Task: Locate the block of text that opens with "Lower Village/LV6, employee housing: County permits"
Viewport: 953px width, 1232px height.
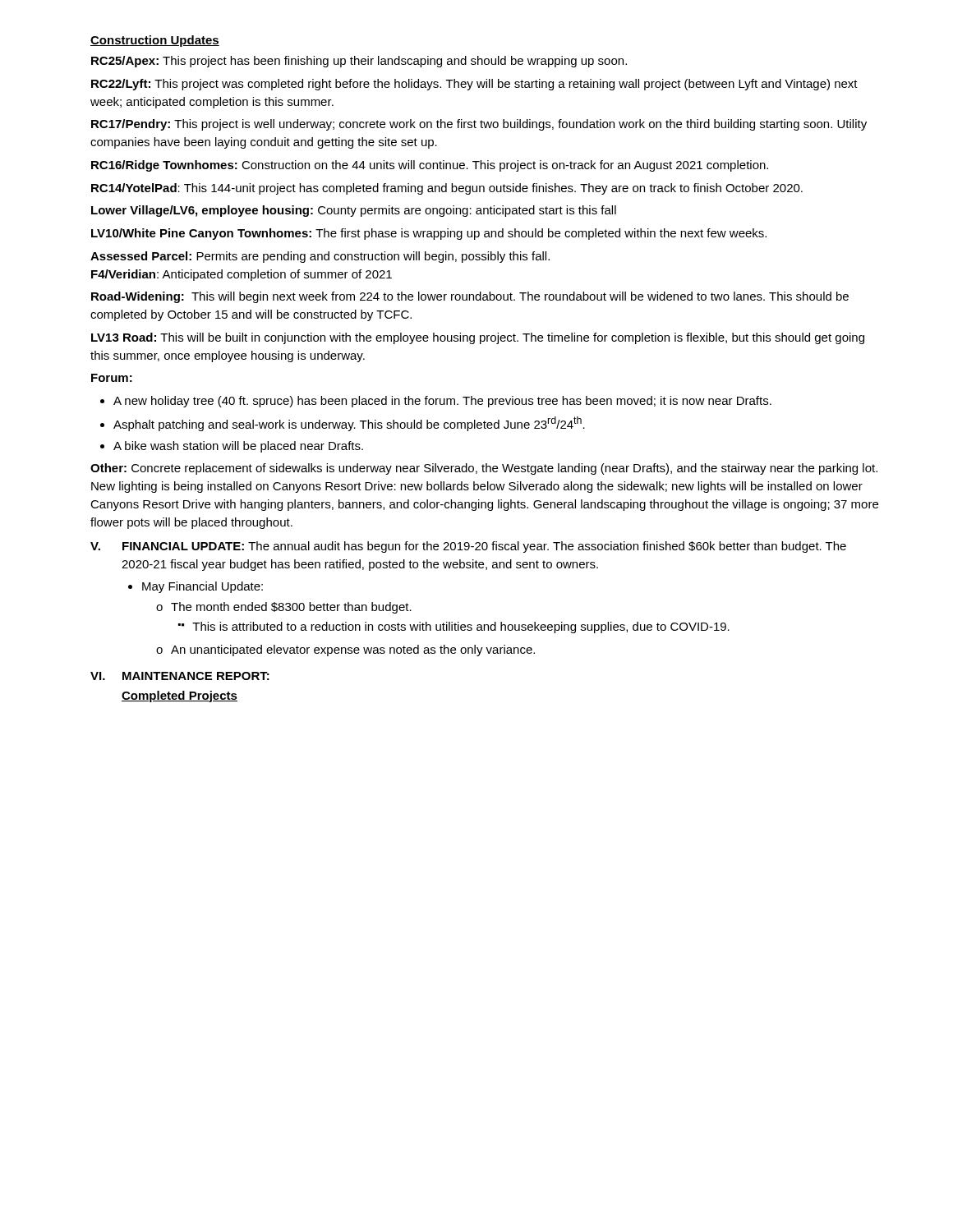Action: pyautogui.click(x=353, y=210)
